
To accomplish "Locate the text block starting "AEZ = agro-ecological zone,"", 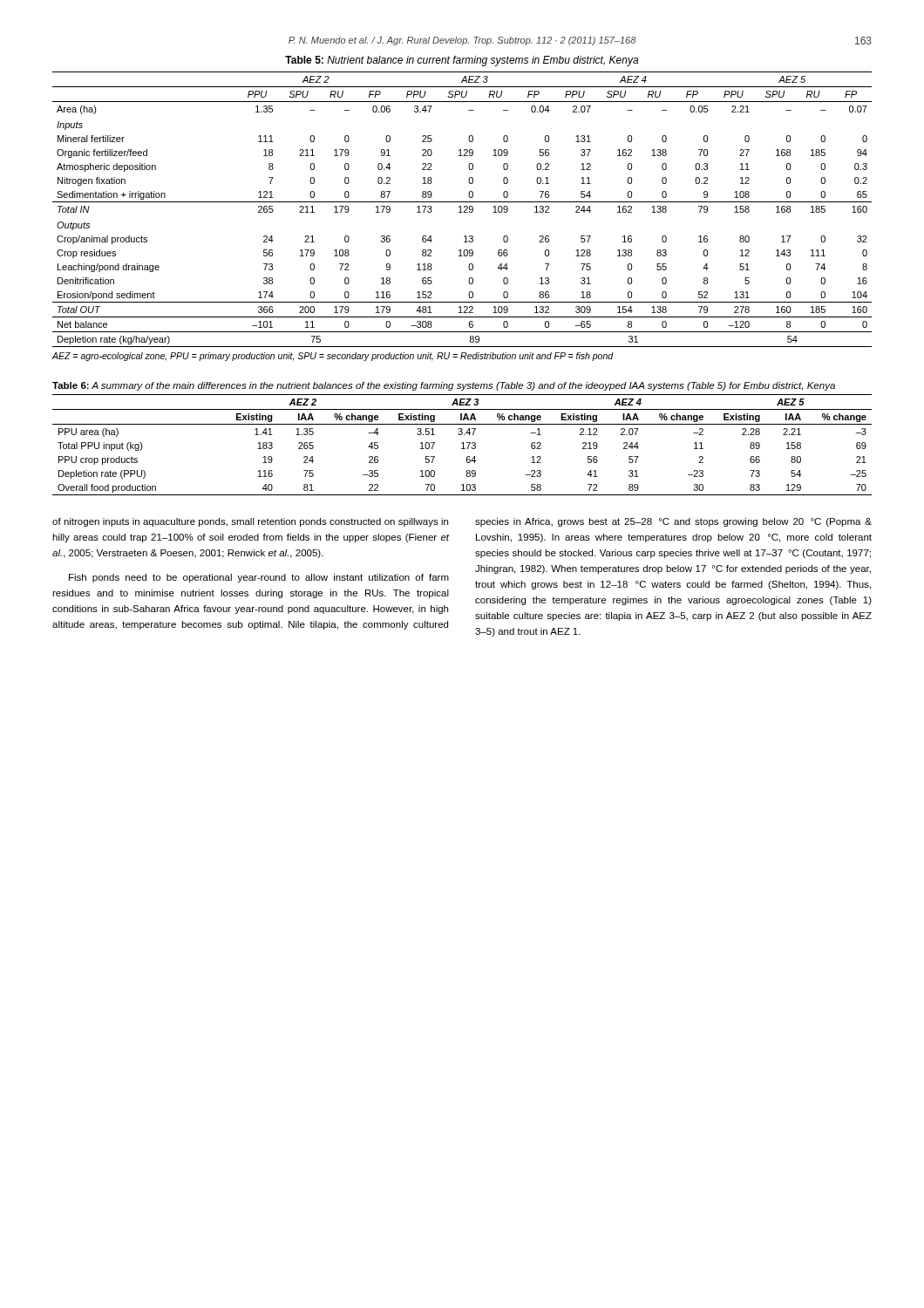I will pyautogui.click(x=333, y=356).
